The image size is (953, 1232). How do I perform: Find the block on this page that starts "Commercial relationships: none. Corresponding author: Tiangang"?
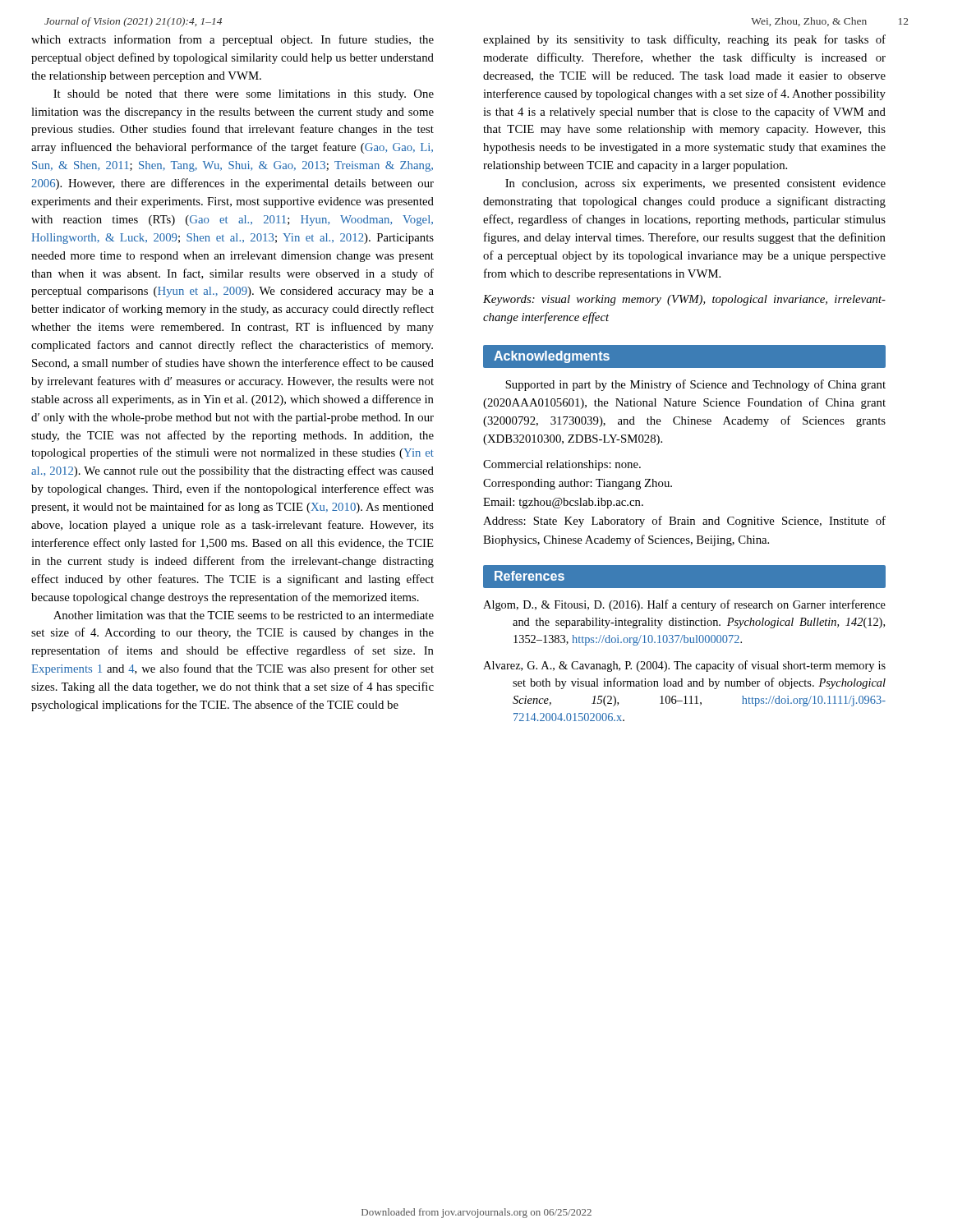[562, 465]
